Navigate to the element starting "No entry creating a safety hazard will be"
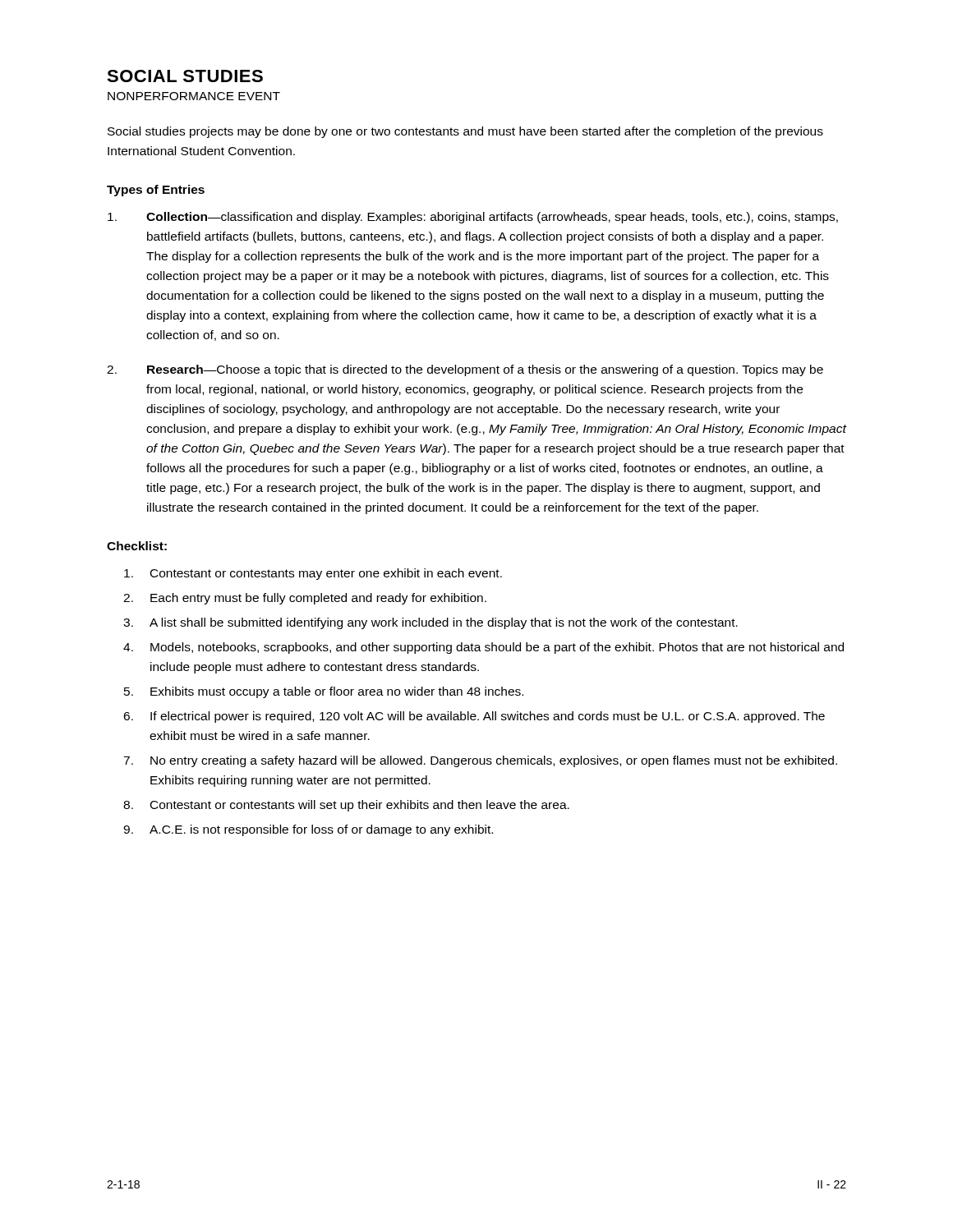Image resolution: width=953 pixels, height=1232 pixels. pos(494,770)
